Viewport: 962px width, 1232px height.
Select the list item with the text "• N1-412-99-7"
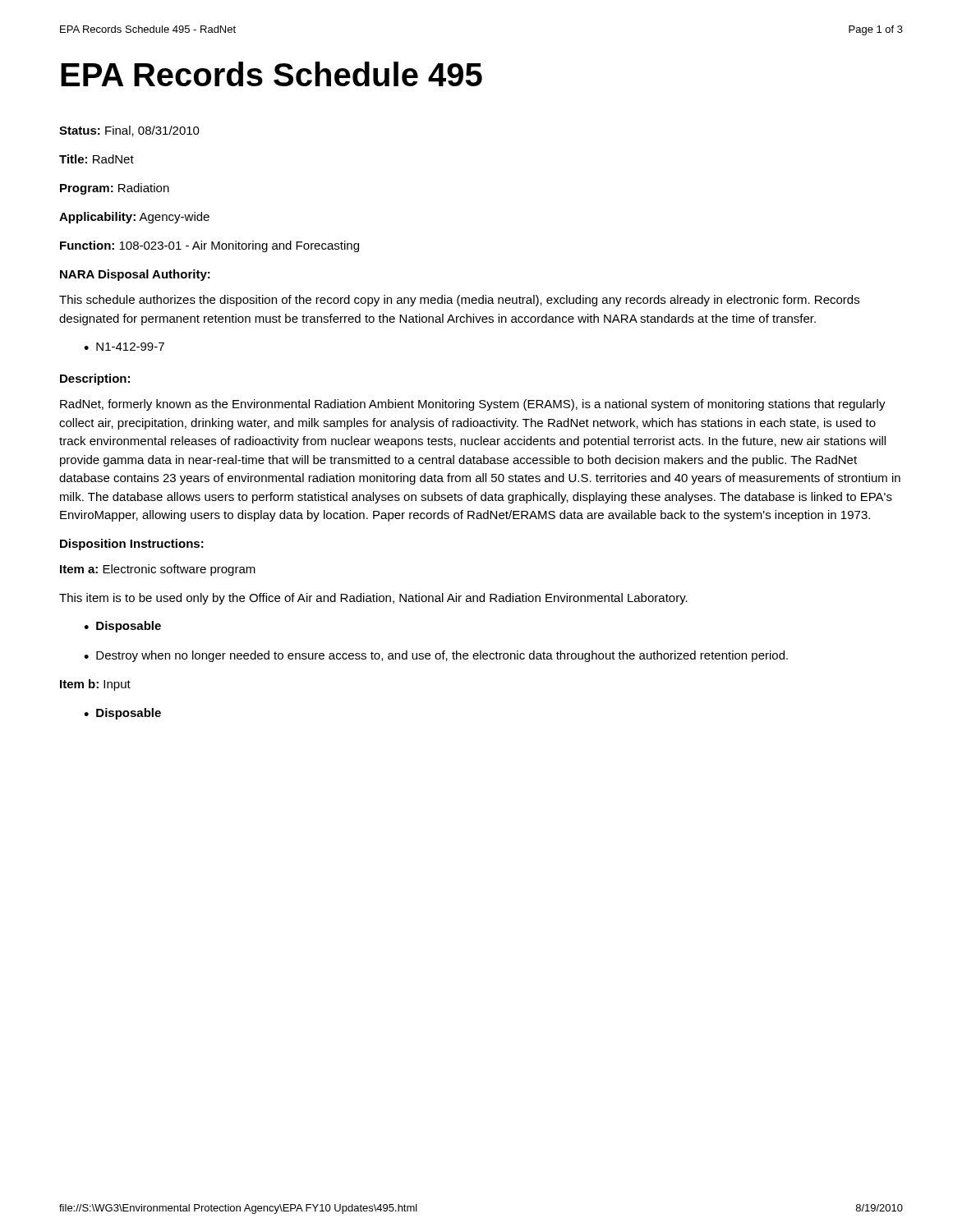point(124,348)
